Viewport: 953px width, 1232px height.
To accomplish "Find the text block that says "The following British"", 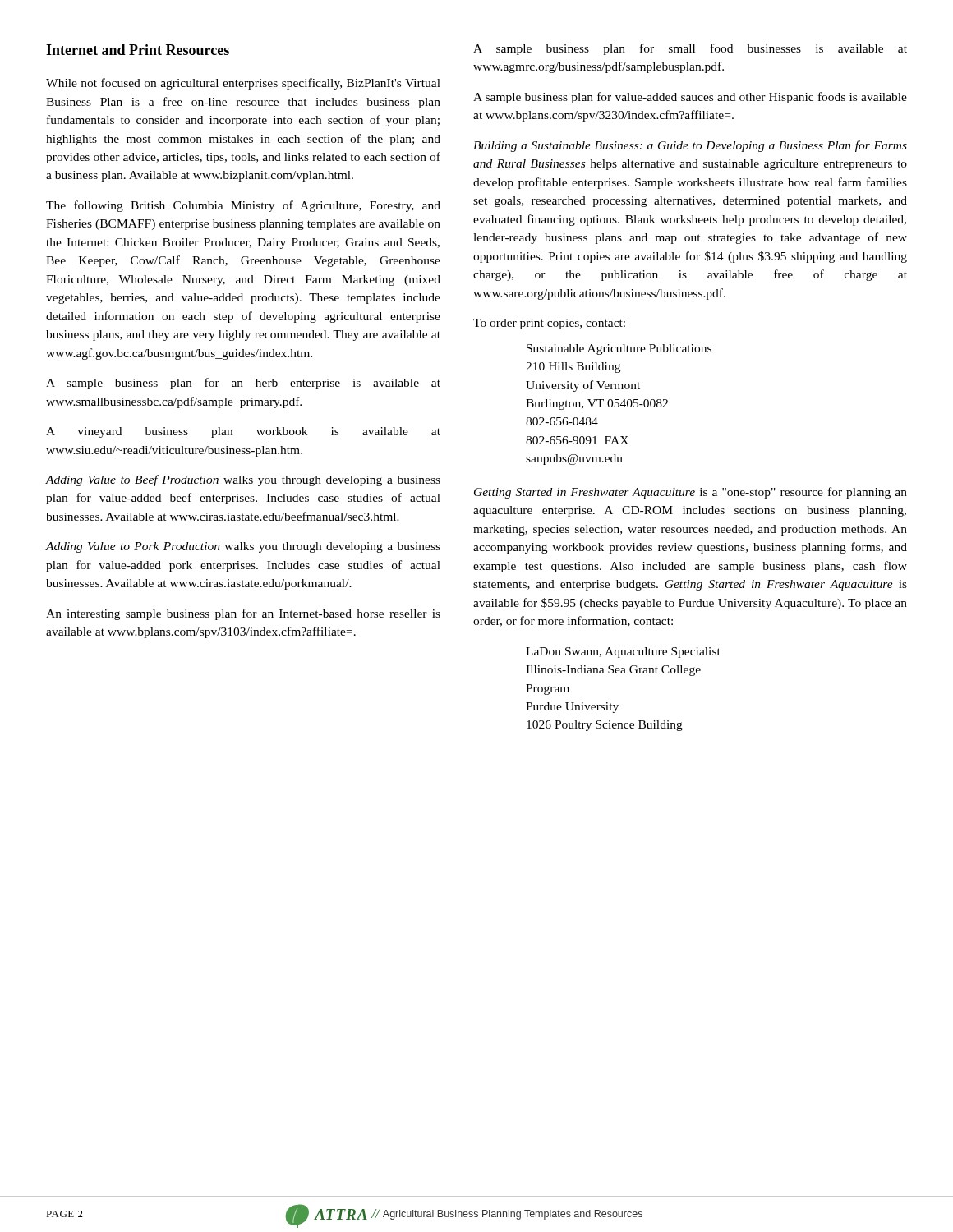I will point(243,279).
